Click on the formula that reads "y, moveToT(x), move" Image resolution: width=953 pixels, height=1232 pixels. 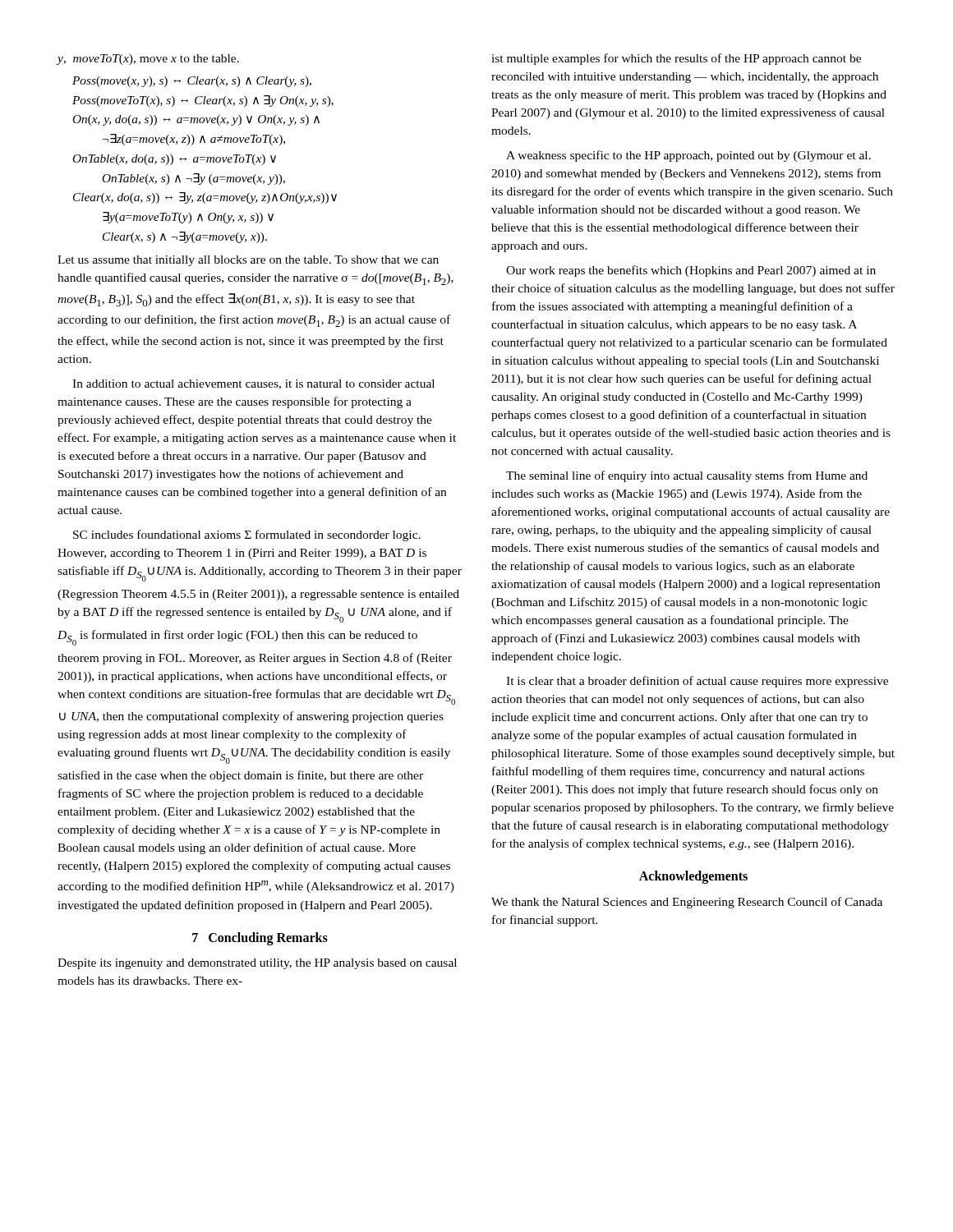[x=149, y=58]
